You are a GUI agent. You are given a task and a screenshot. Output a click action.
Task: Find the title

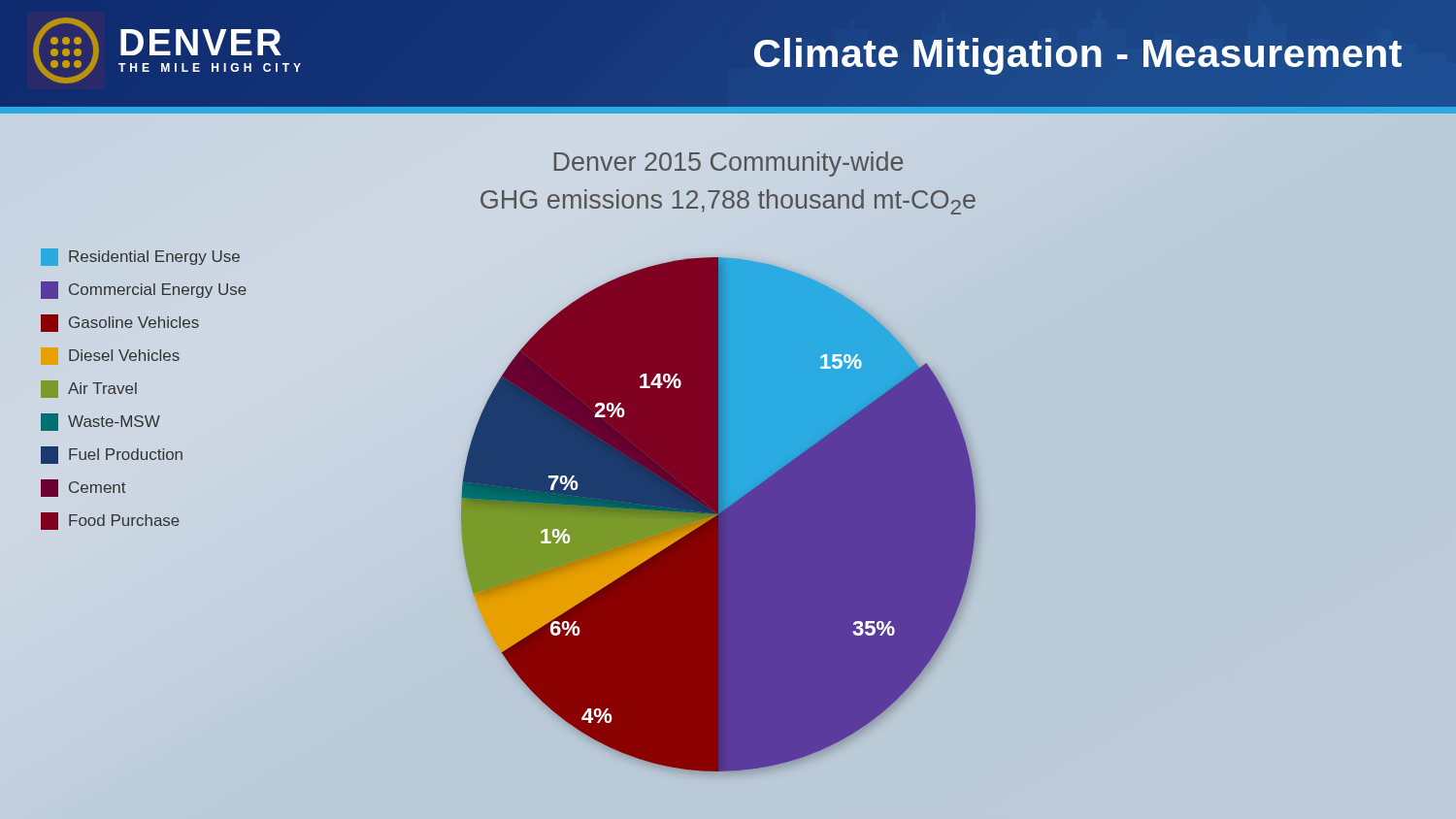(728, 184)
